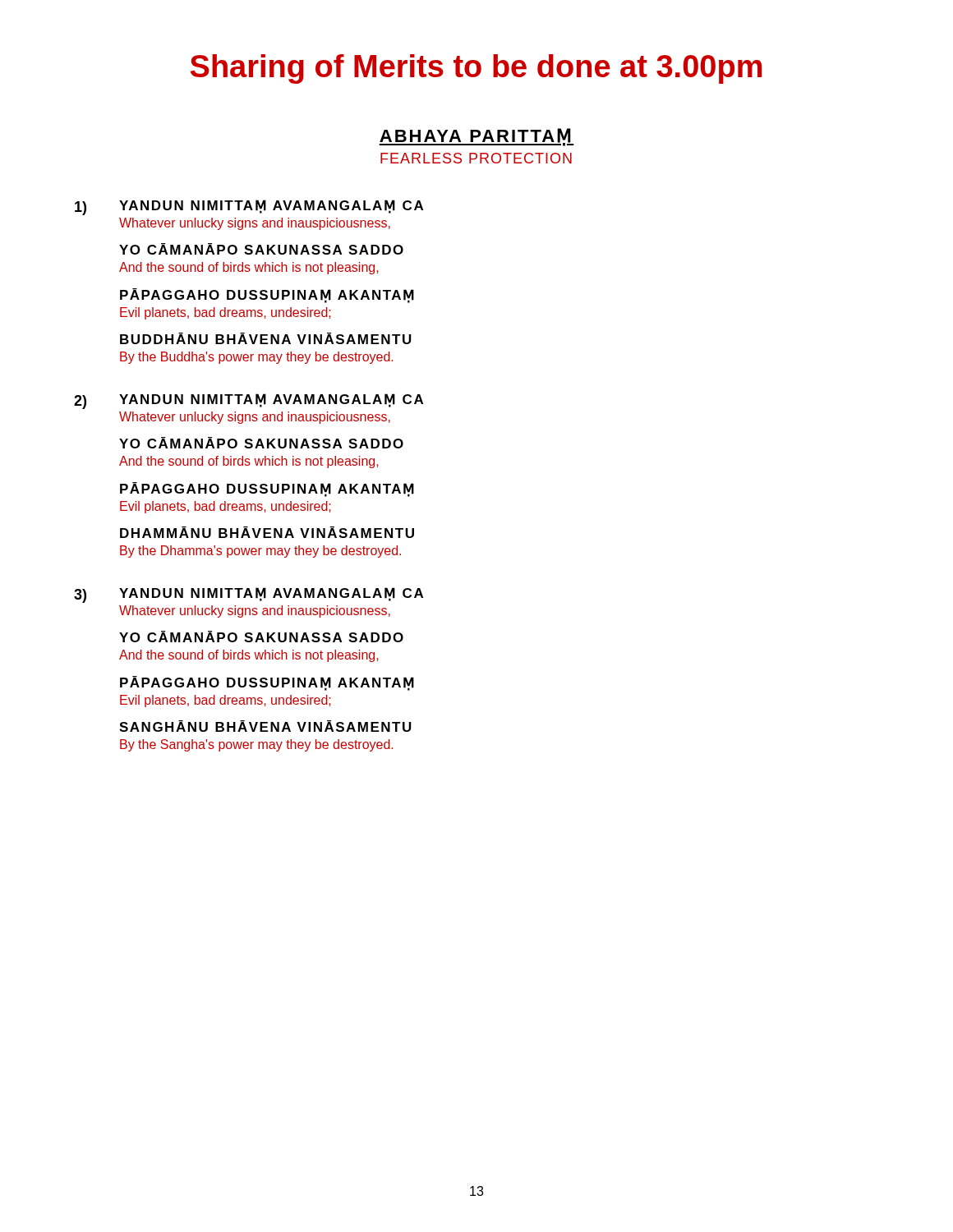Click on the list item that says "3) YANDUN NIMITTAṂ"
The image size is (953, 1232).
pyautogui.click(x=249, y=595)
